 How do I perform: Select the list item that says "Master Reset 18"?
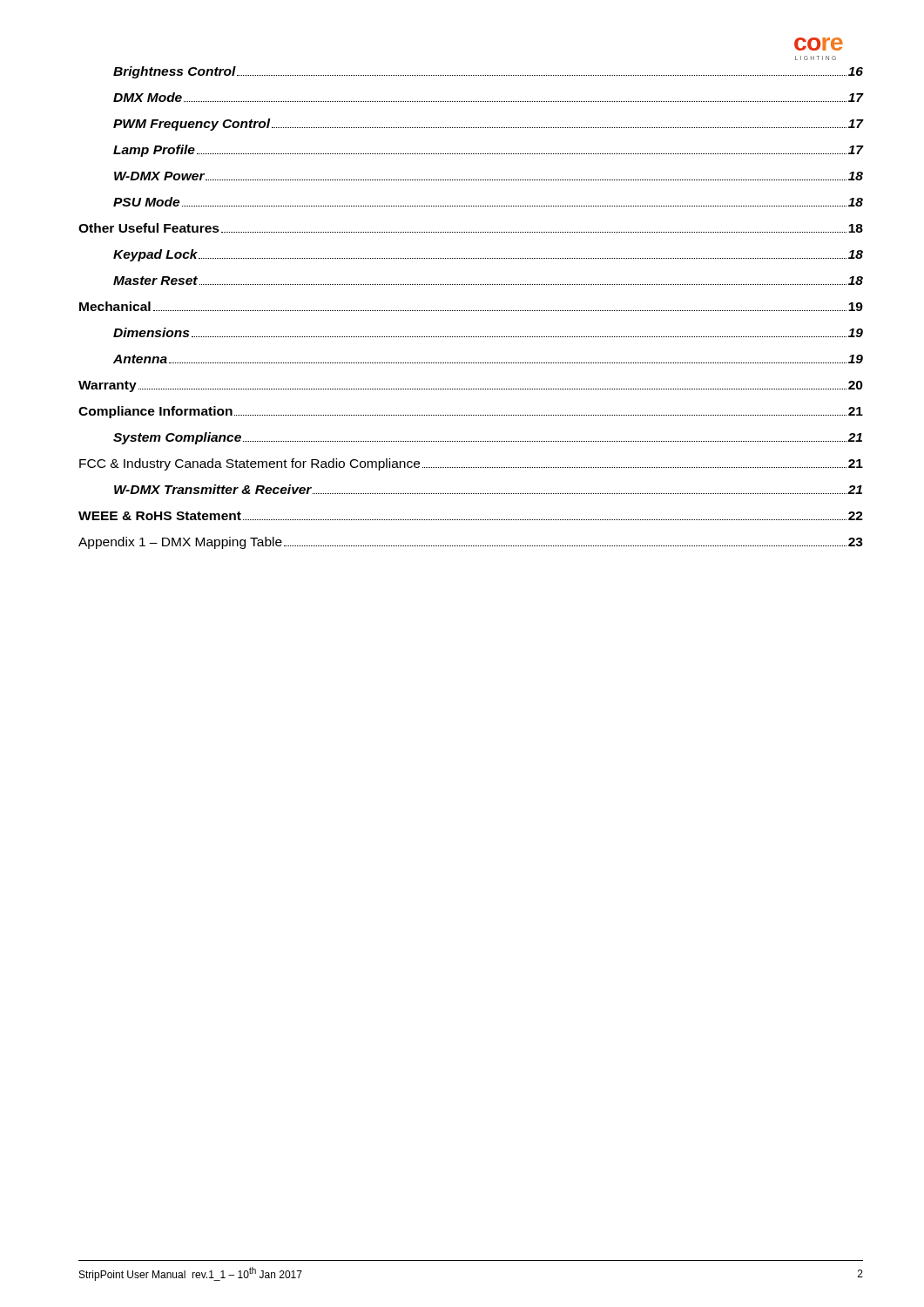488,281
